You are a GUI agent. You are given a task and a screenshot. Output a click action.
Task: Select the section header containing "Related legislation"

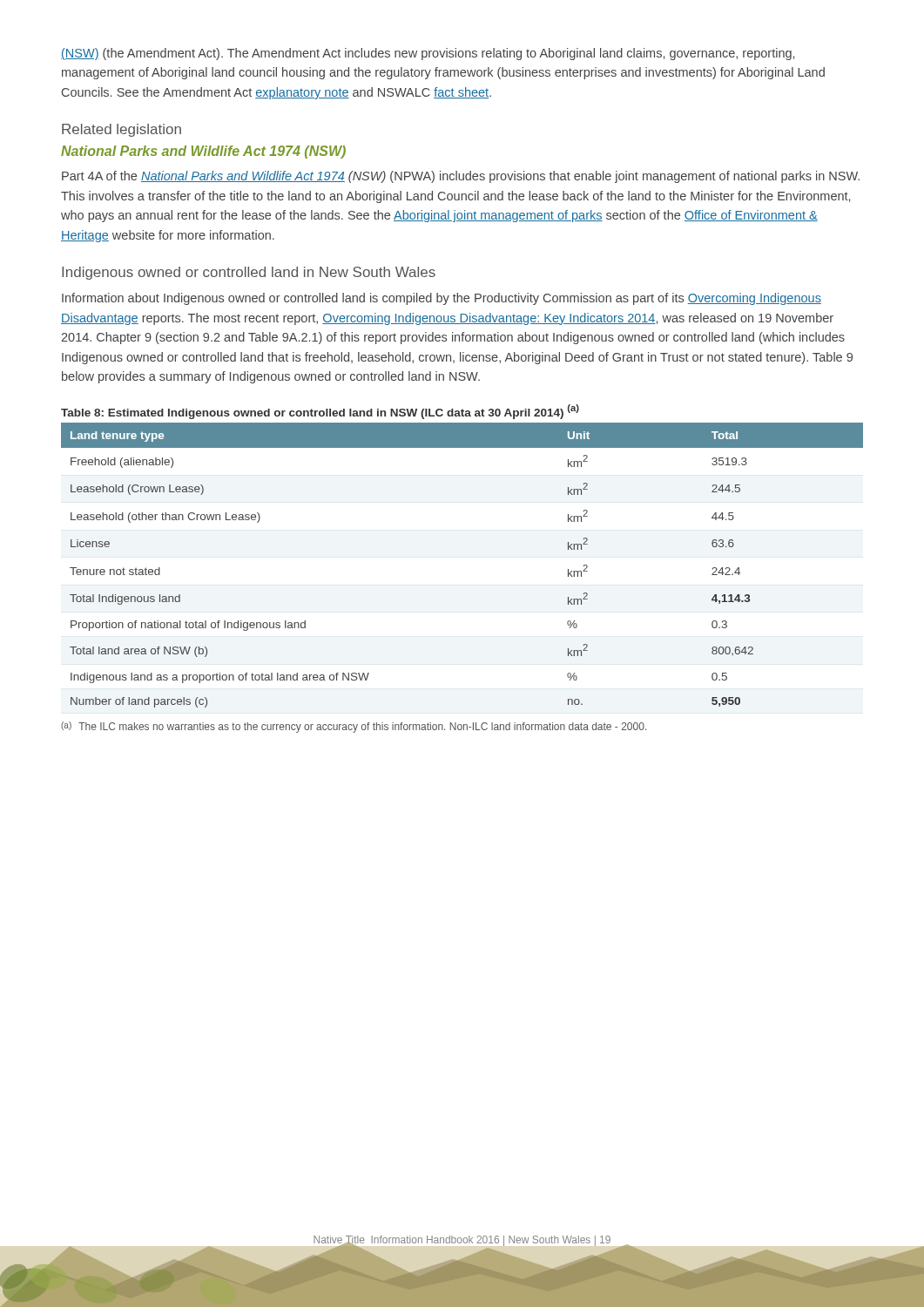[121, 130]
